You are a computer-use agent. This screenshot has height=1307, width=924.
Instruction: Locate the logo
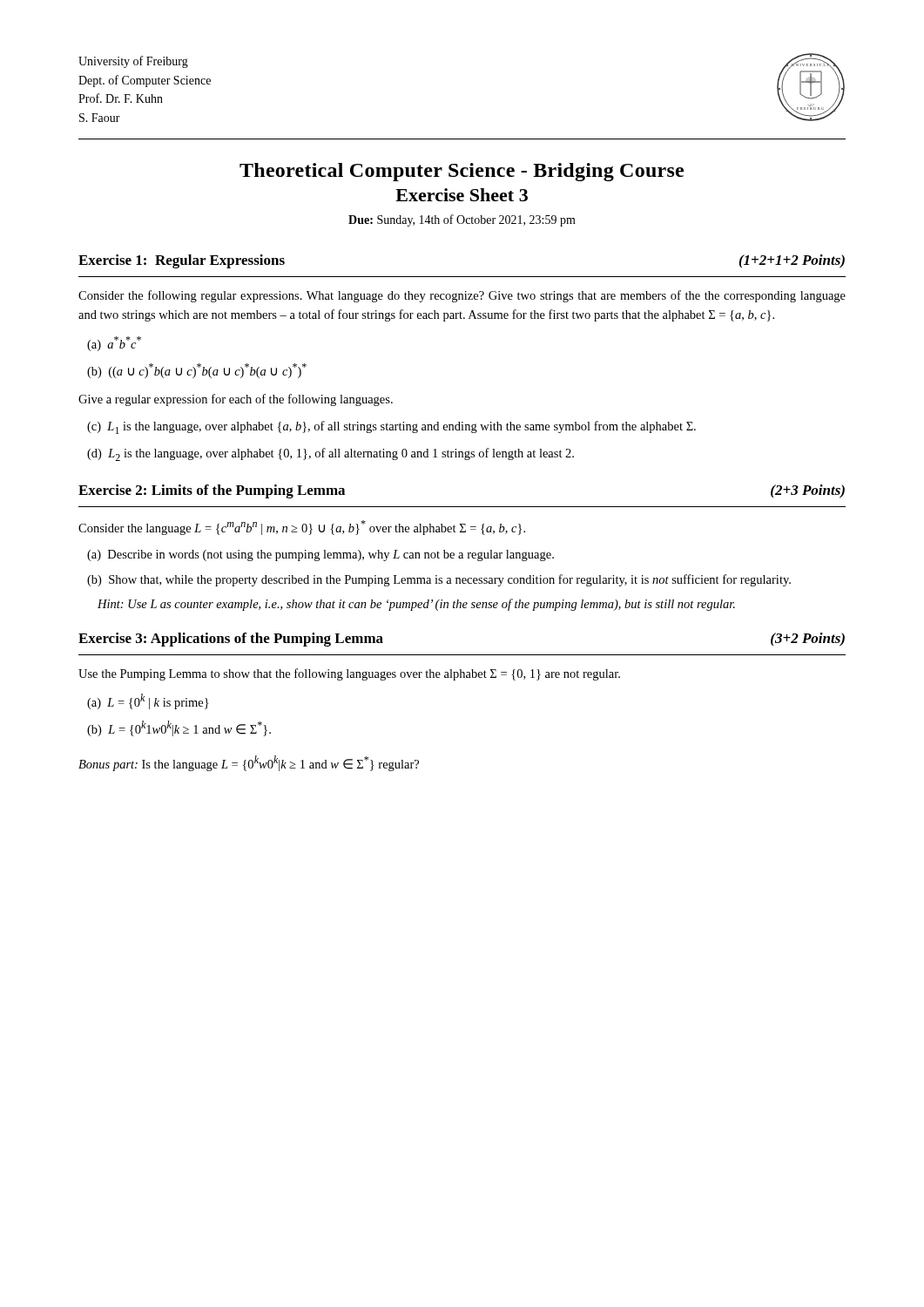click(811, 89)
